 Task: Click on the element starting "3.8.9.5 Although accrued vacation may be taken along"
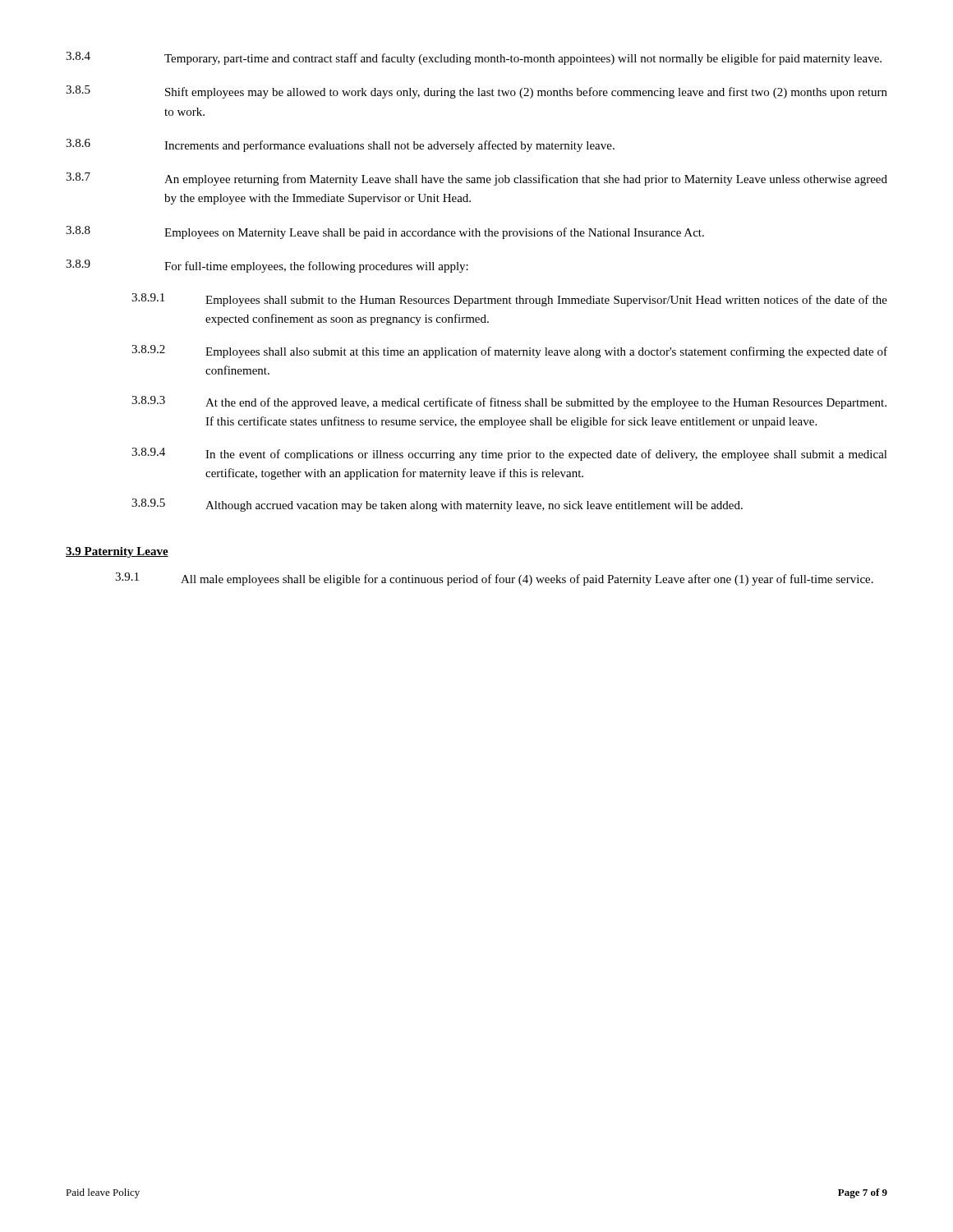509,506
